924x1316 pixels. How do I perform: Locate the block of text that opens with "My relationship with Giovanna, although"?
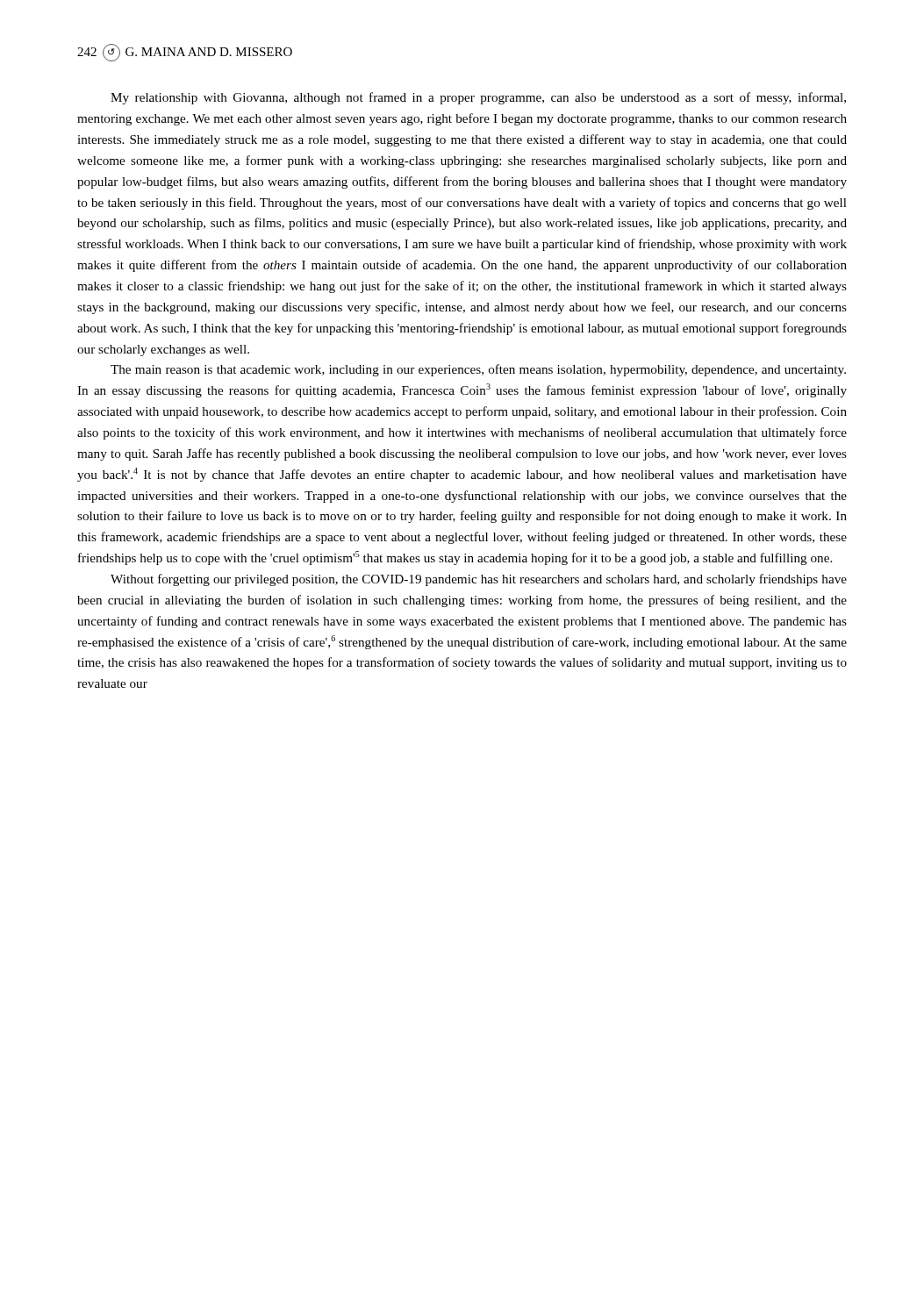pos(462,391)
